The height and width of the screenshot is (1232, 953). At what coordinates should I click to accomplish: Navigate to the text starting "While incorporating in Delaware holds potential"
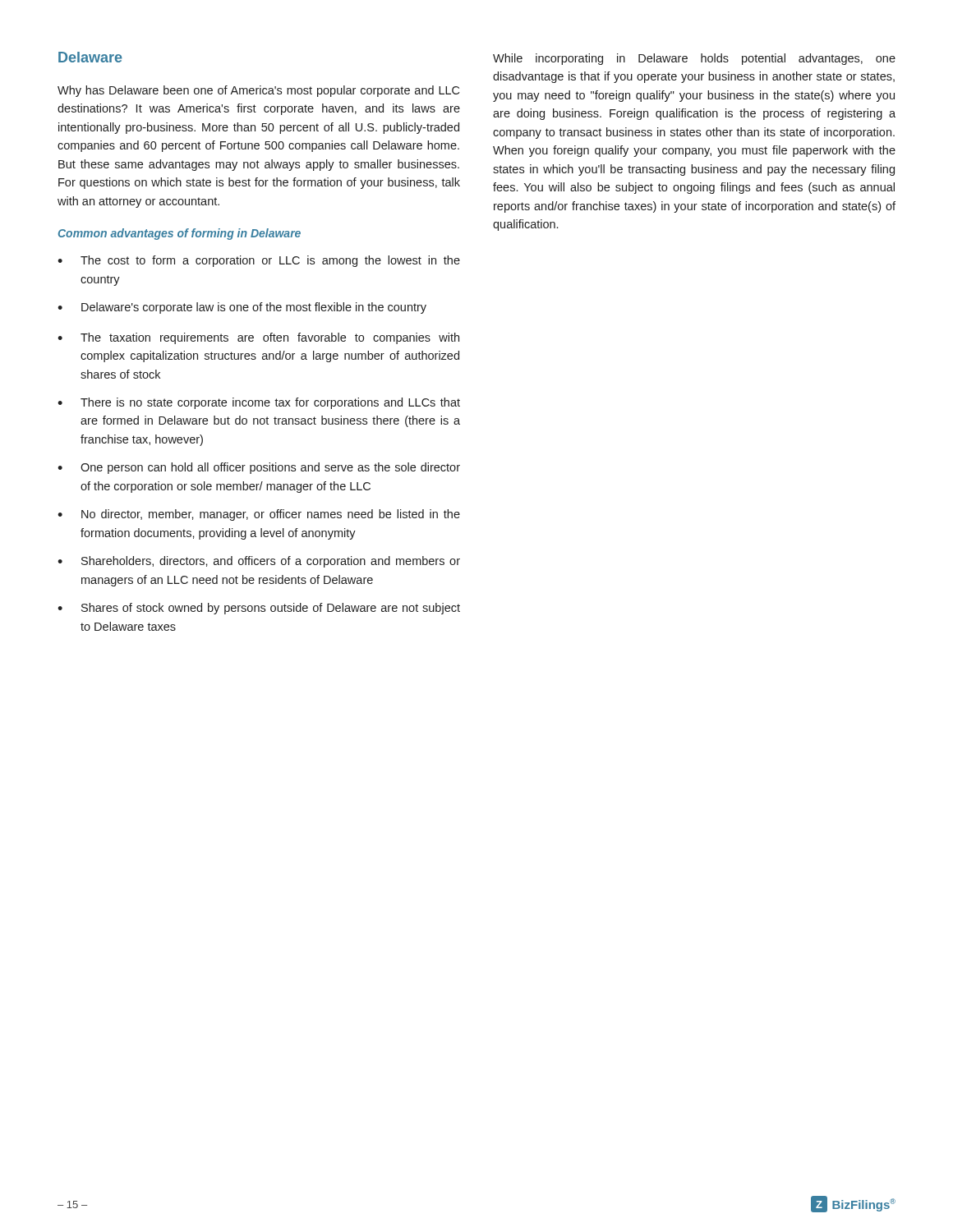pos(694,141)
